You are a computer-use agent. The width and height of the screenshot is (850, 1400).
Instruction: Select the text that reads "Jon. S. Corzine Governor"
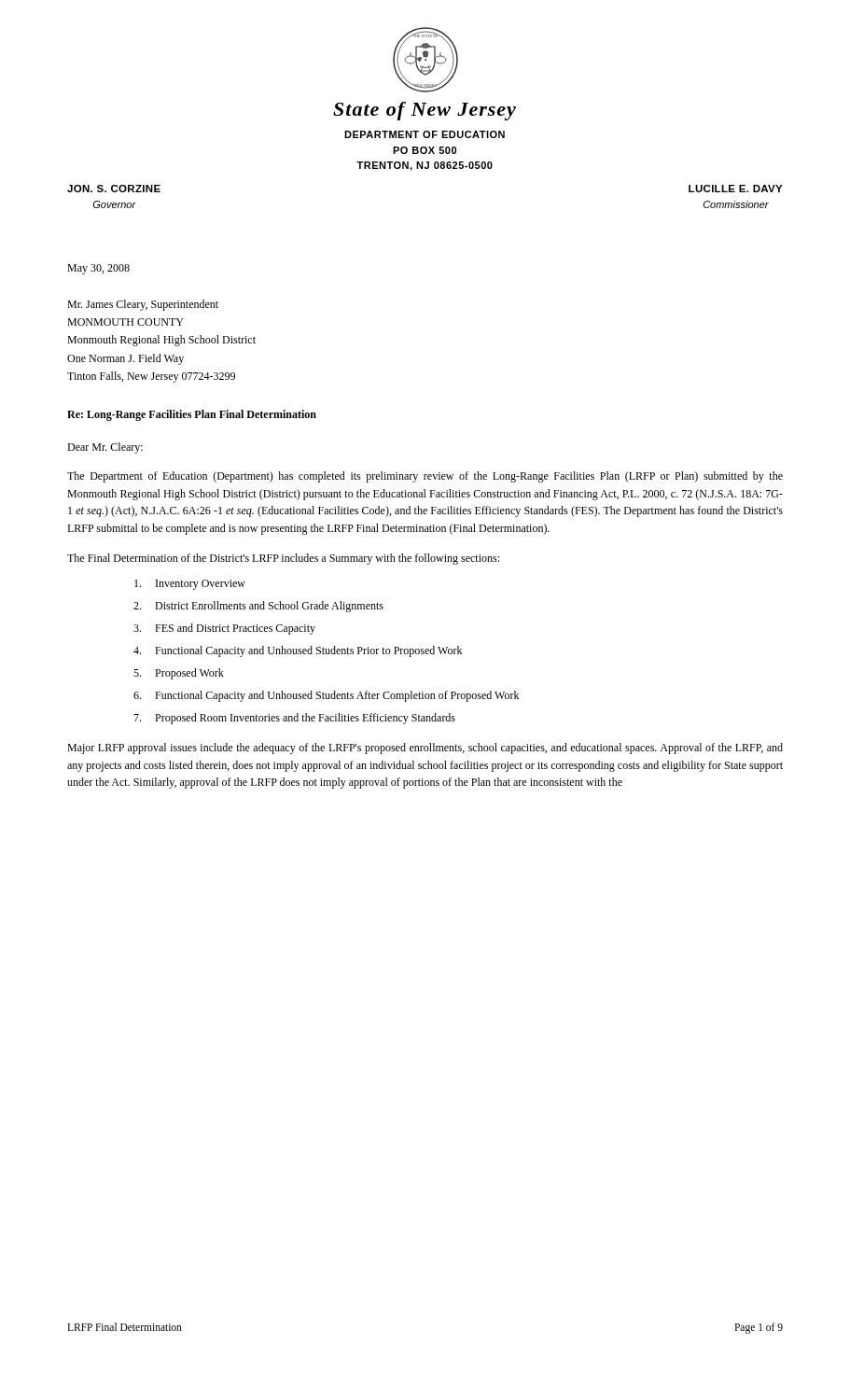[114, 196]
